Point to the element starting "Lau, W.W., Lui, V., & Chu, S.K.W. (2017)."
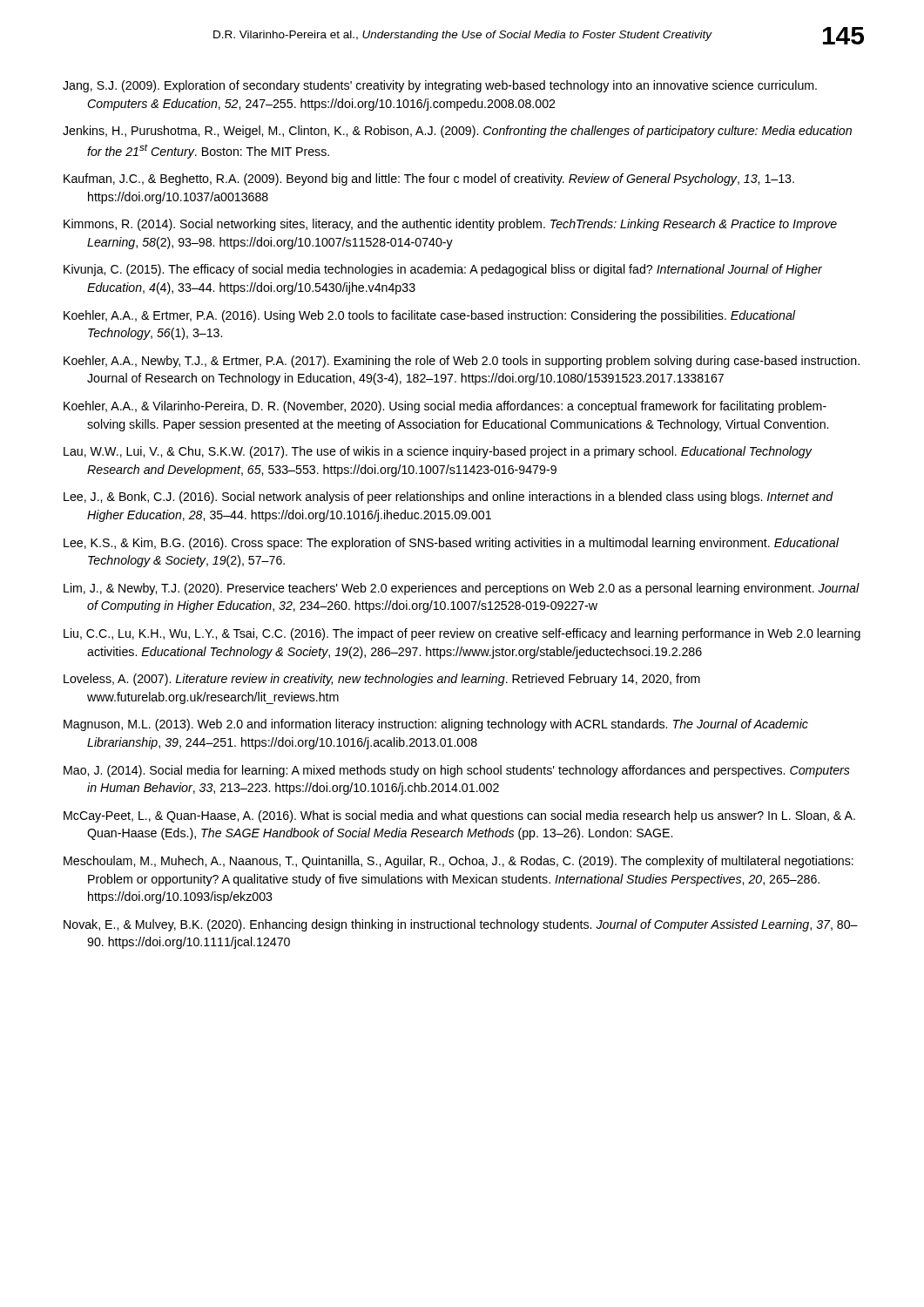Image resolution: width=924 pixels, height=1307 pixels. coord(437,461)
